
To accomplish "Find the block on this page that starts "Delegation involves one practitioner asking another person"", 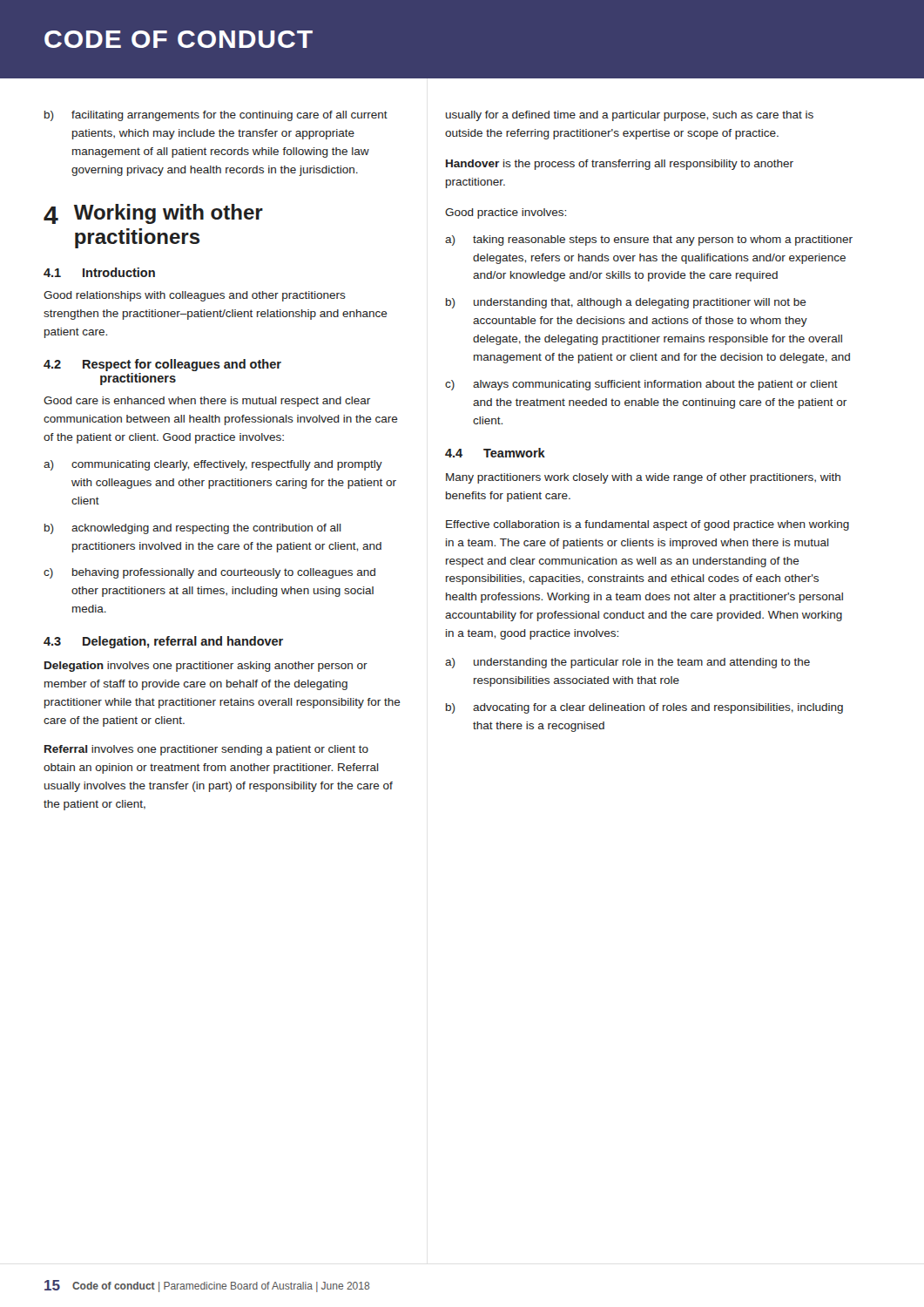I will [x=222, y=693].
